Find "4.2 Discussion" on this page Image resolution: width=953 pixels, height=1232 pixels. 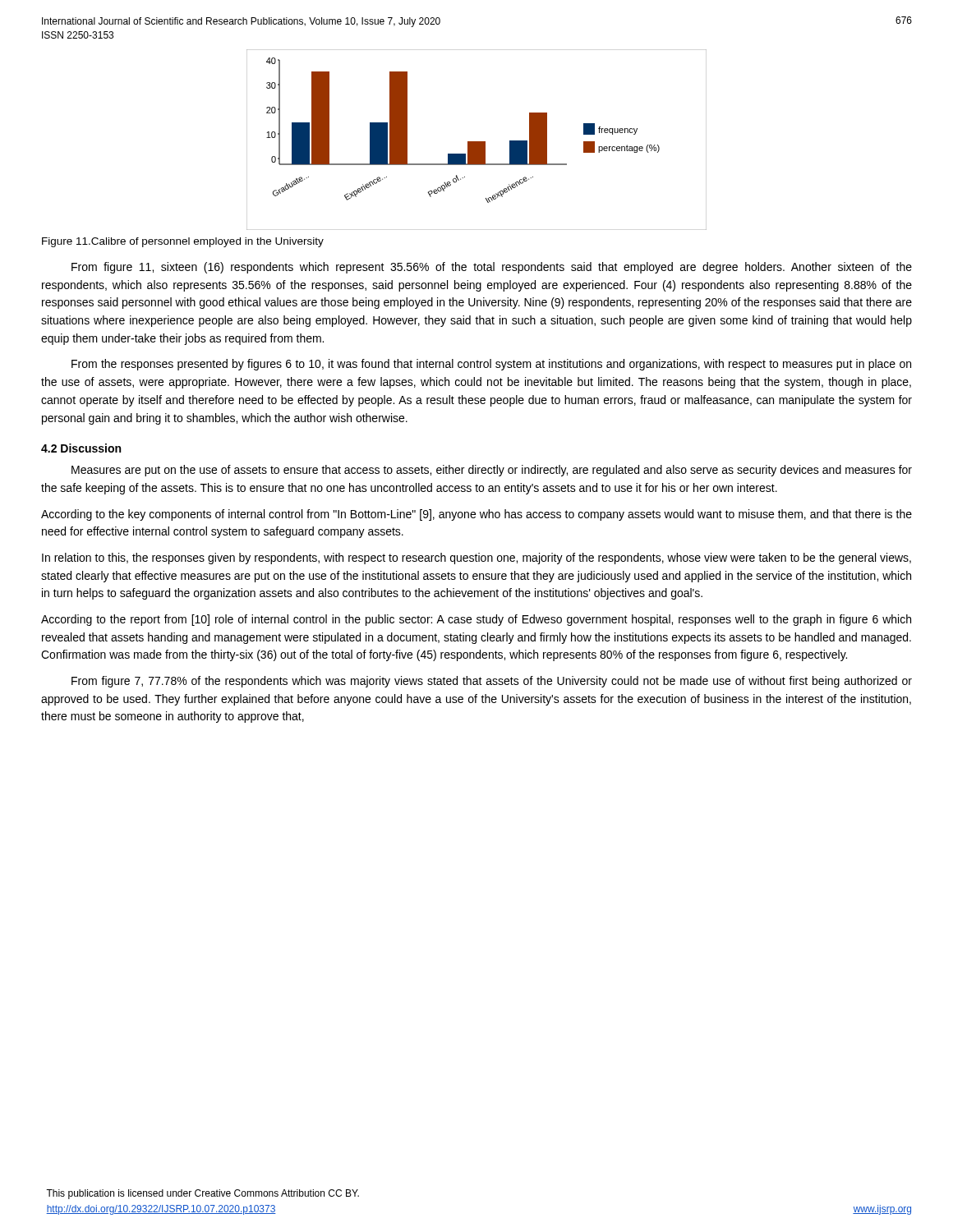click(x=81, y=449)
